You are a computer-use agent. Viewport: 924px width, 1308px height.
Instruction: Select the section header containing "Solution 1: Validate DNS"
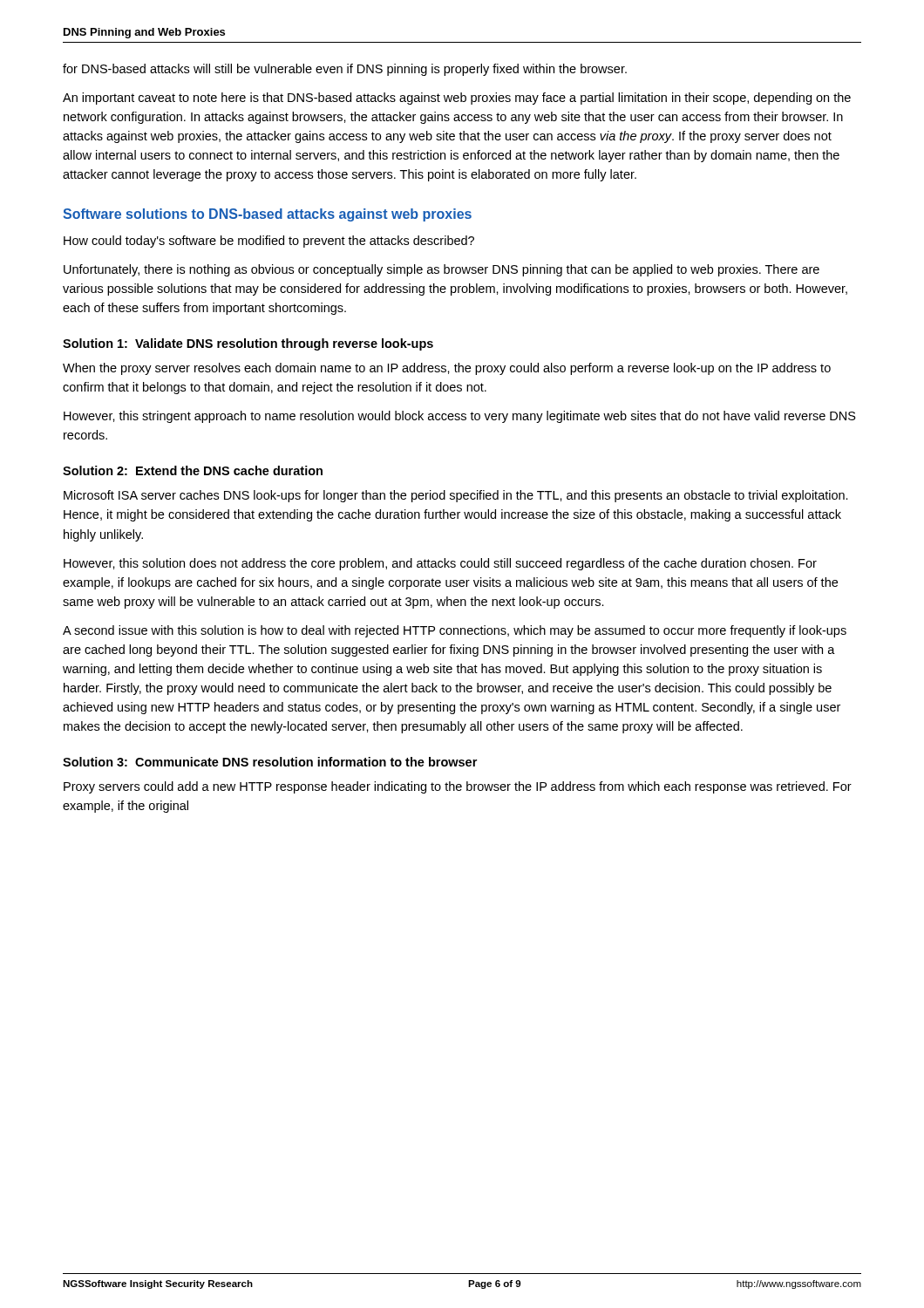[x=248, y=344]
